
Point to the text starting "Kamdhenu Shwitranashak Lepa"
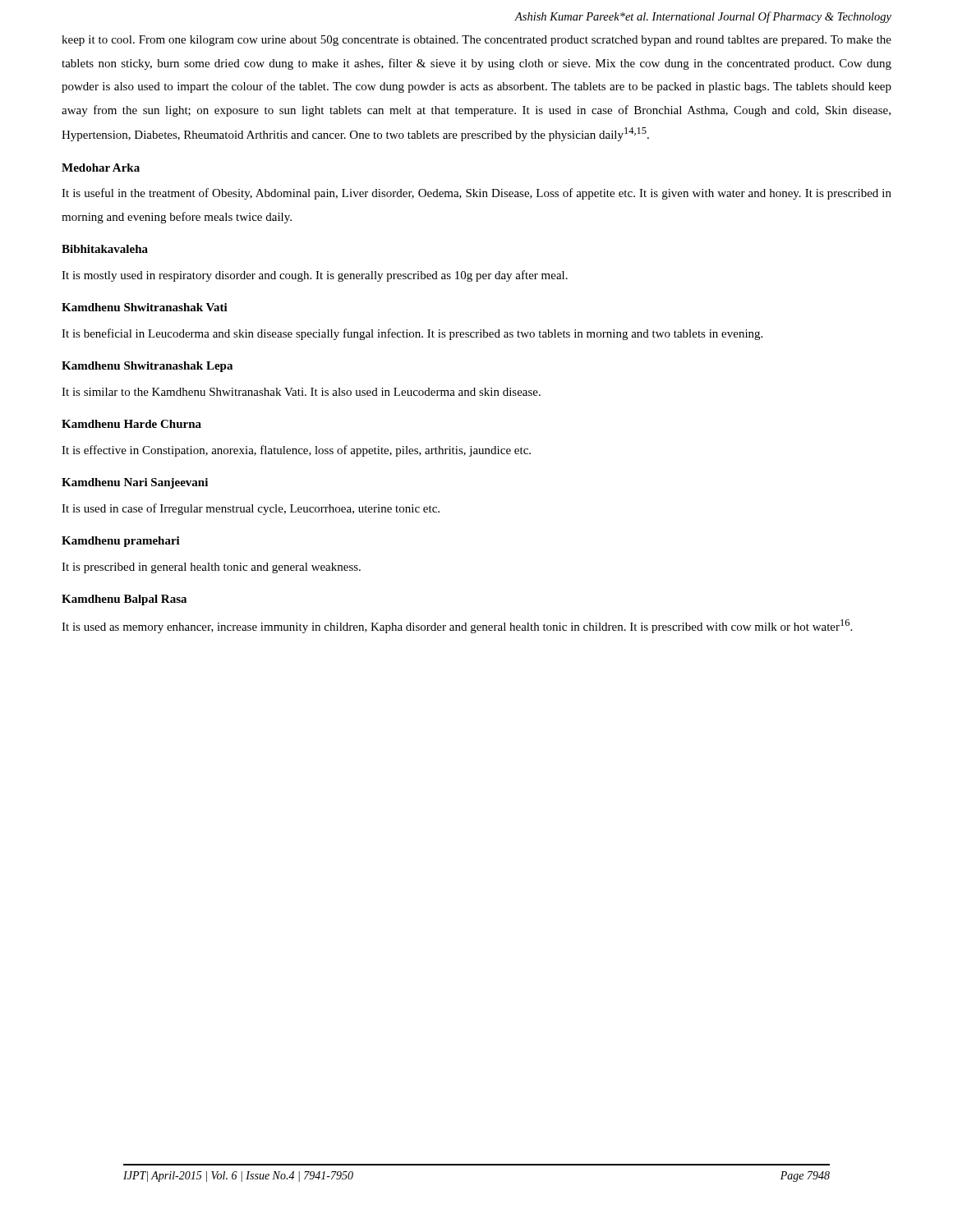coord(147,366)
